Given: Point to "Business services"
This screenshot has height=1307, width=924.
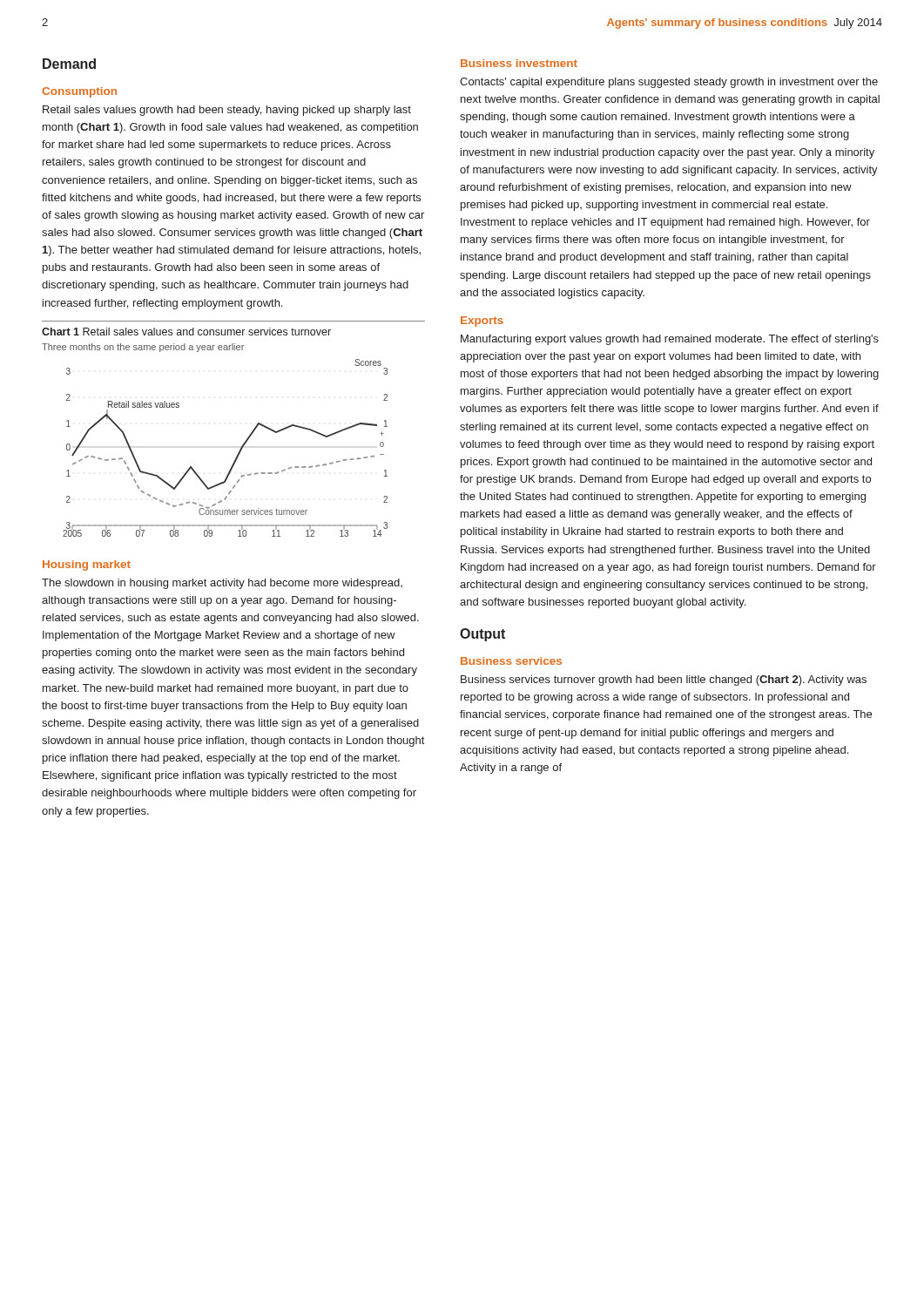Looking at the screenshot, I should tap(511, 661).
